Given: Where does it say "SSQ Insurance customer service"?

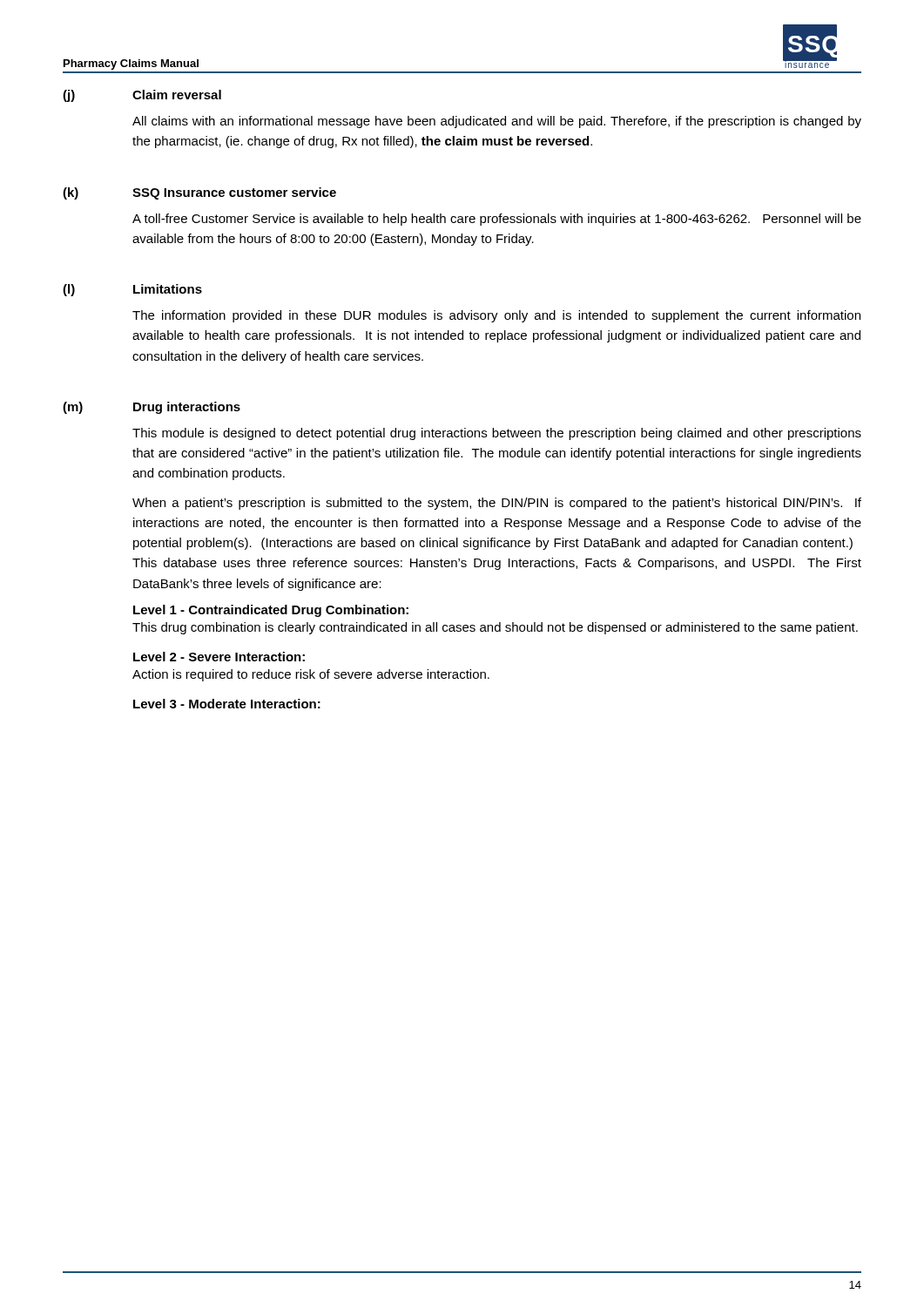Looking at the screenshot, I should (234, 192).
